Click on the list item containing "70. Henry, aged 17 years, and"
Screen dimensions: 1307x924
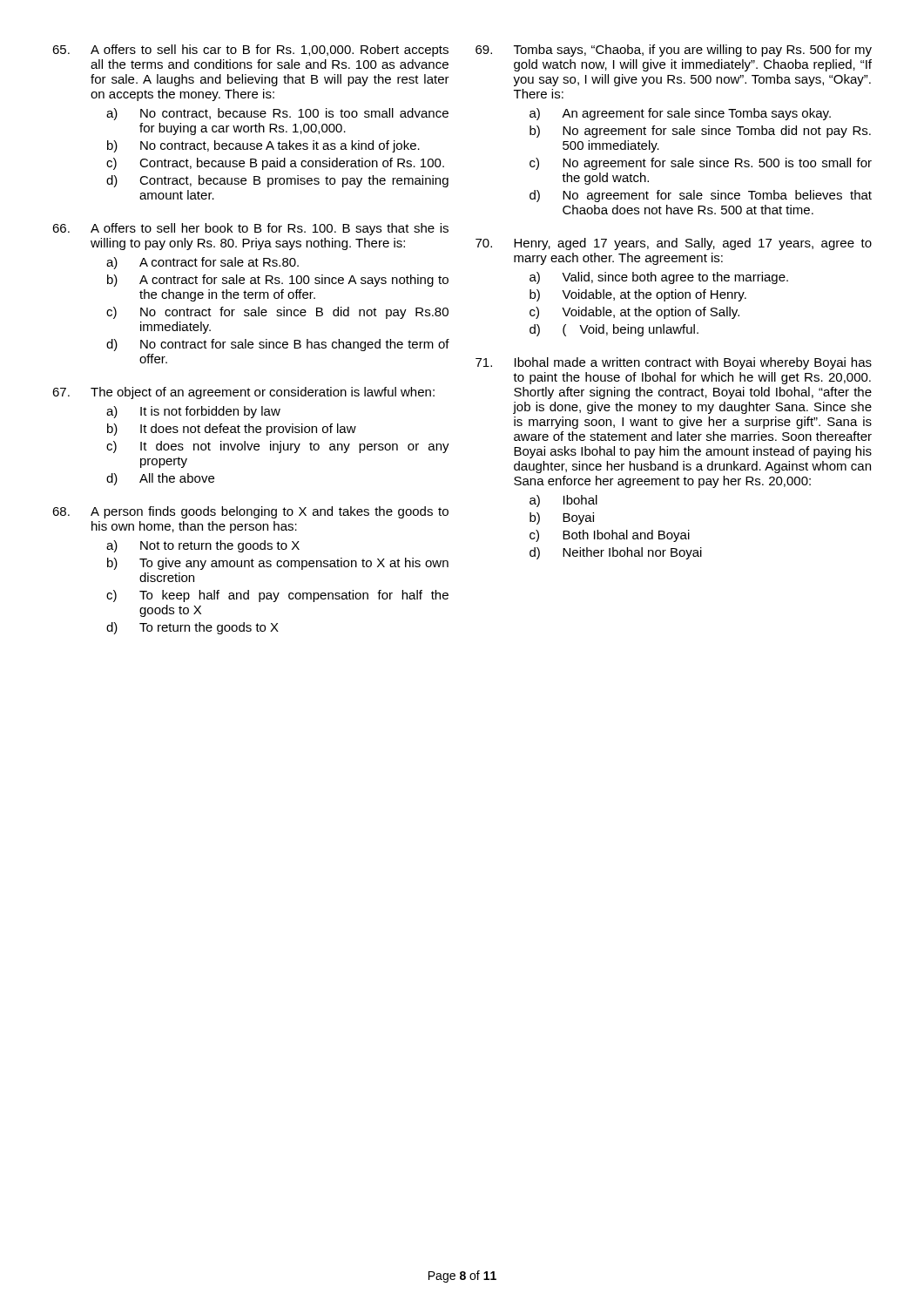click(x=673, y=287)
